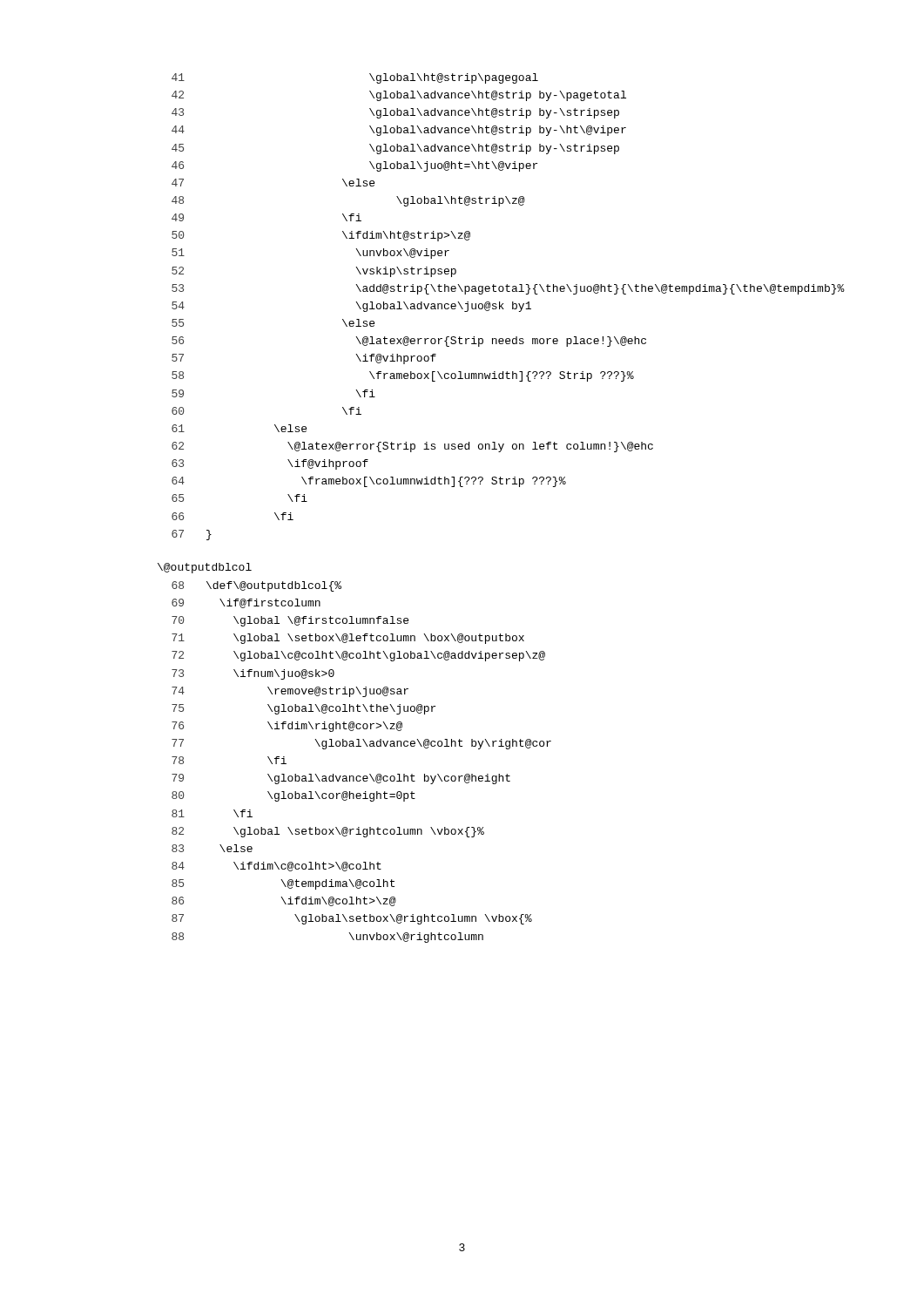The image size is (924, 1307).
Task: Locate the text block containing "68\def\@outputdblcol{% 69 \if@firstcolumn 70"
Action: 256,586
